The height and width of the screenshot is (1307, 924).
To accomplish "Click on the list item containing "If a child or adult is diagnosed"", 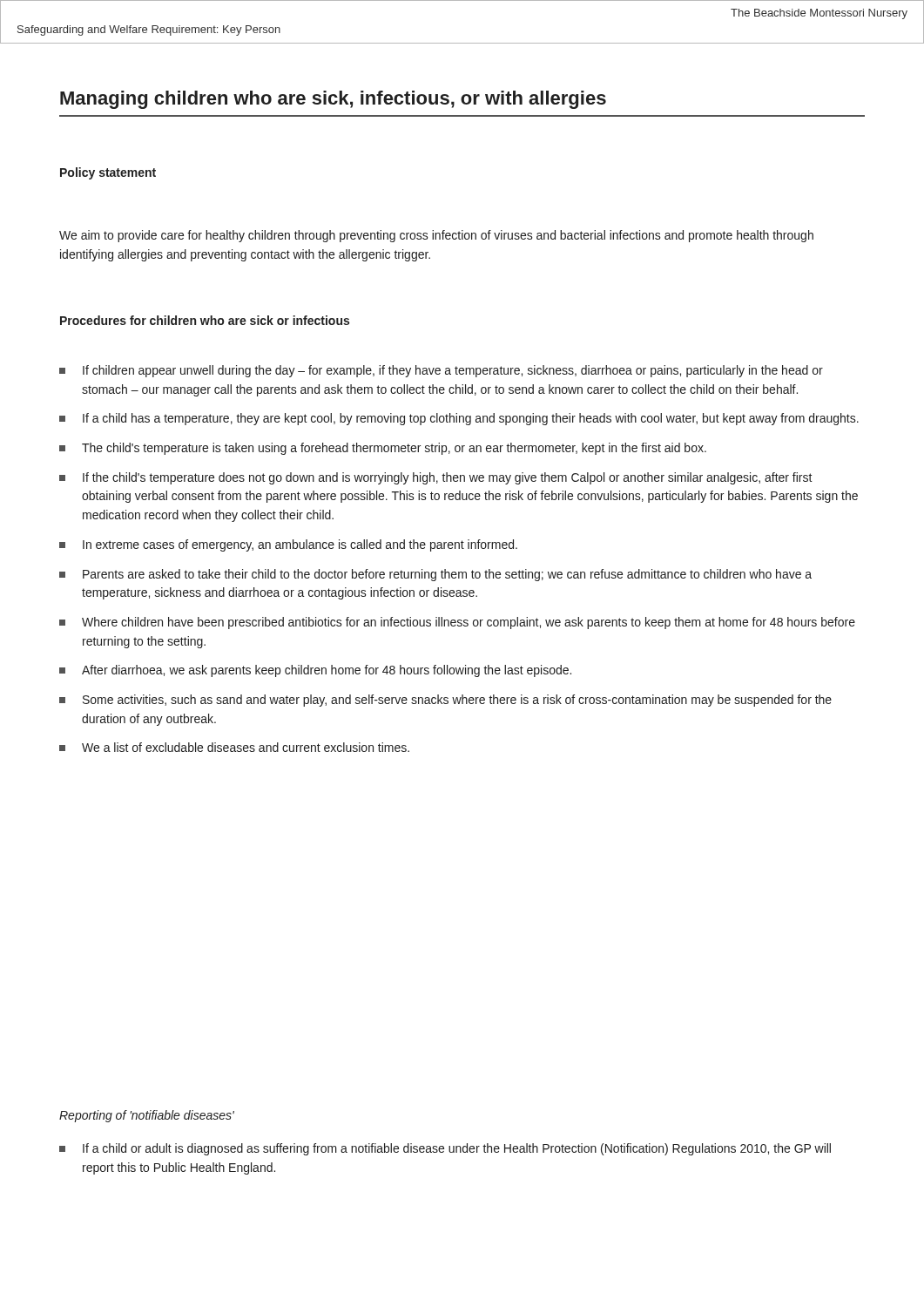I will (x=462, y=1159).
